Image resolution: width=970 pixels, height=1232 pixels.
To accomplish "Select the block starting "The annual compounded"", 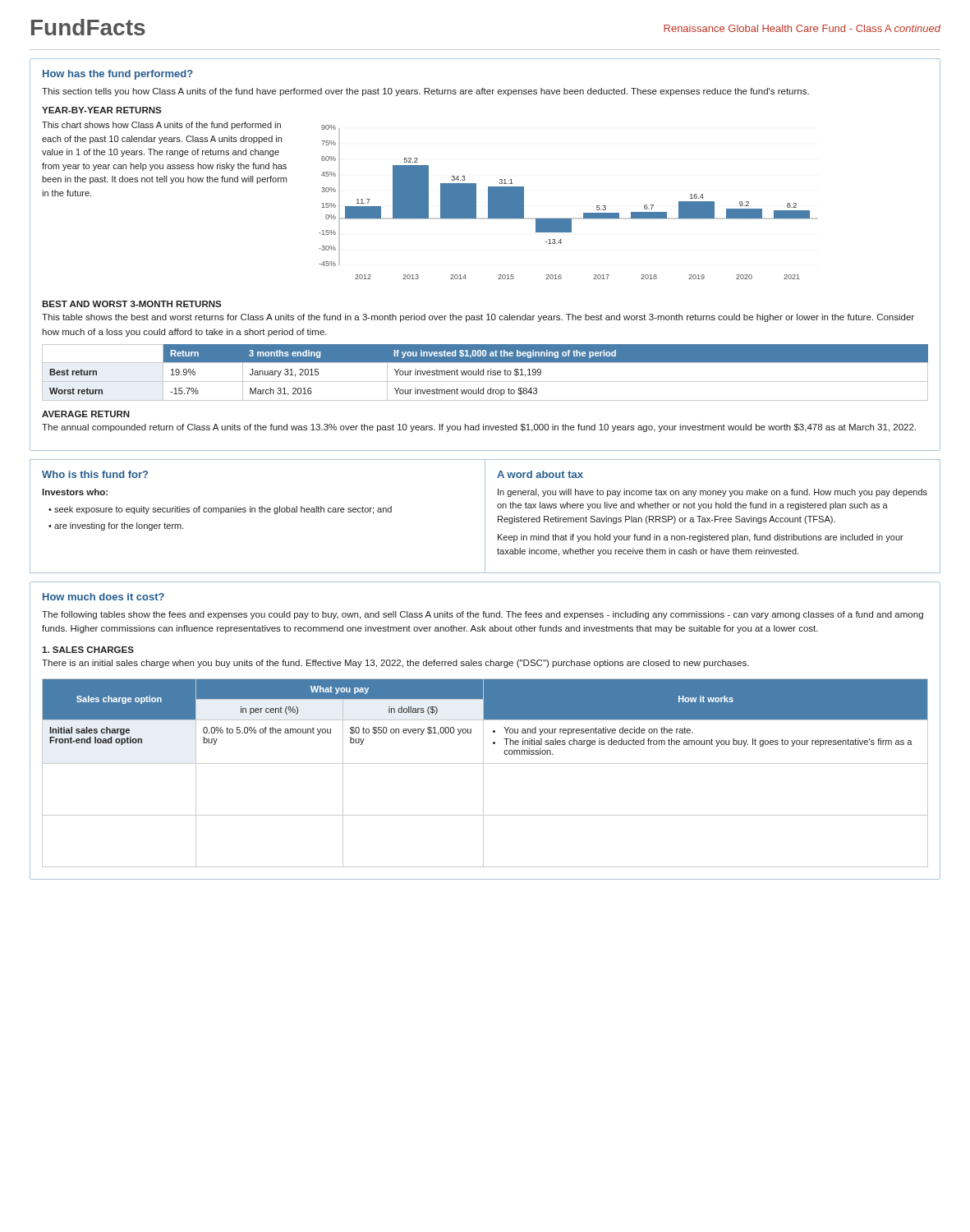I will (x=479, y=427).
